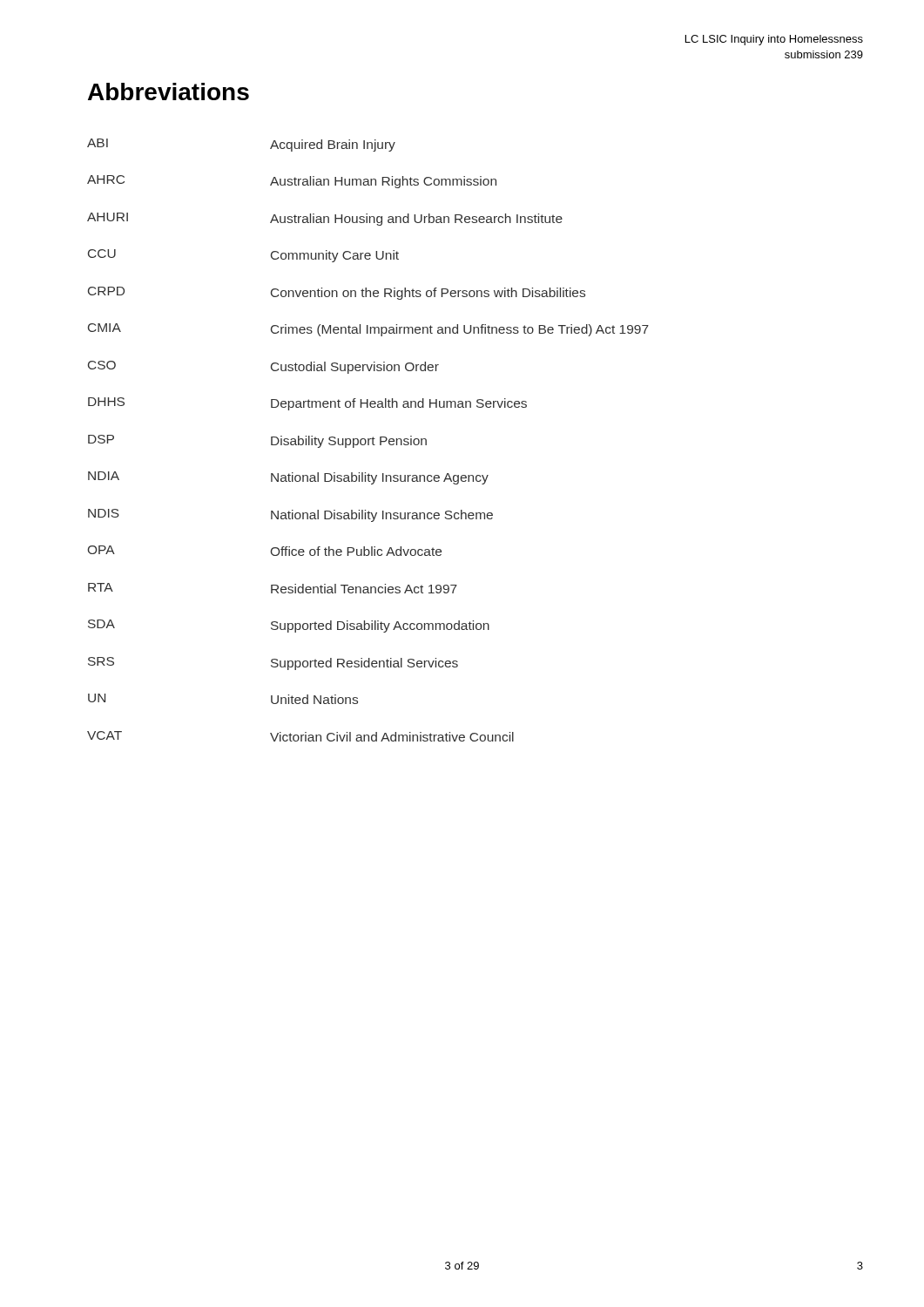Select the list item that reads "SDA Supported Disability Accommodation"
This screenshot has width=924, height=1307.
click(462, 626)
